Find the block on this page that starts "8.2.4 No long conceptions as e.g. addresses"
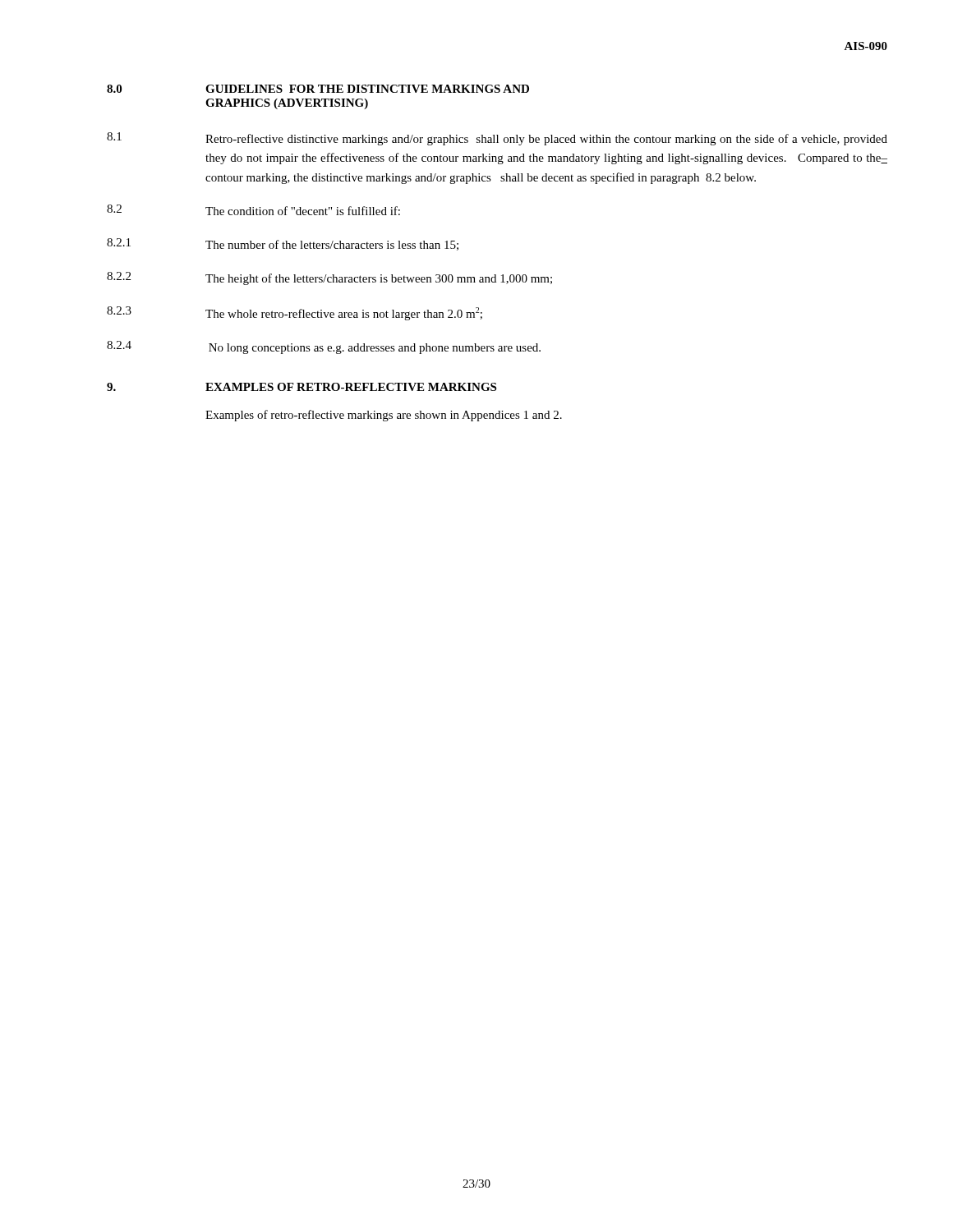 [x=324, y=348]
